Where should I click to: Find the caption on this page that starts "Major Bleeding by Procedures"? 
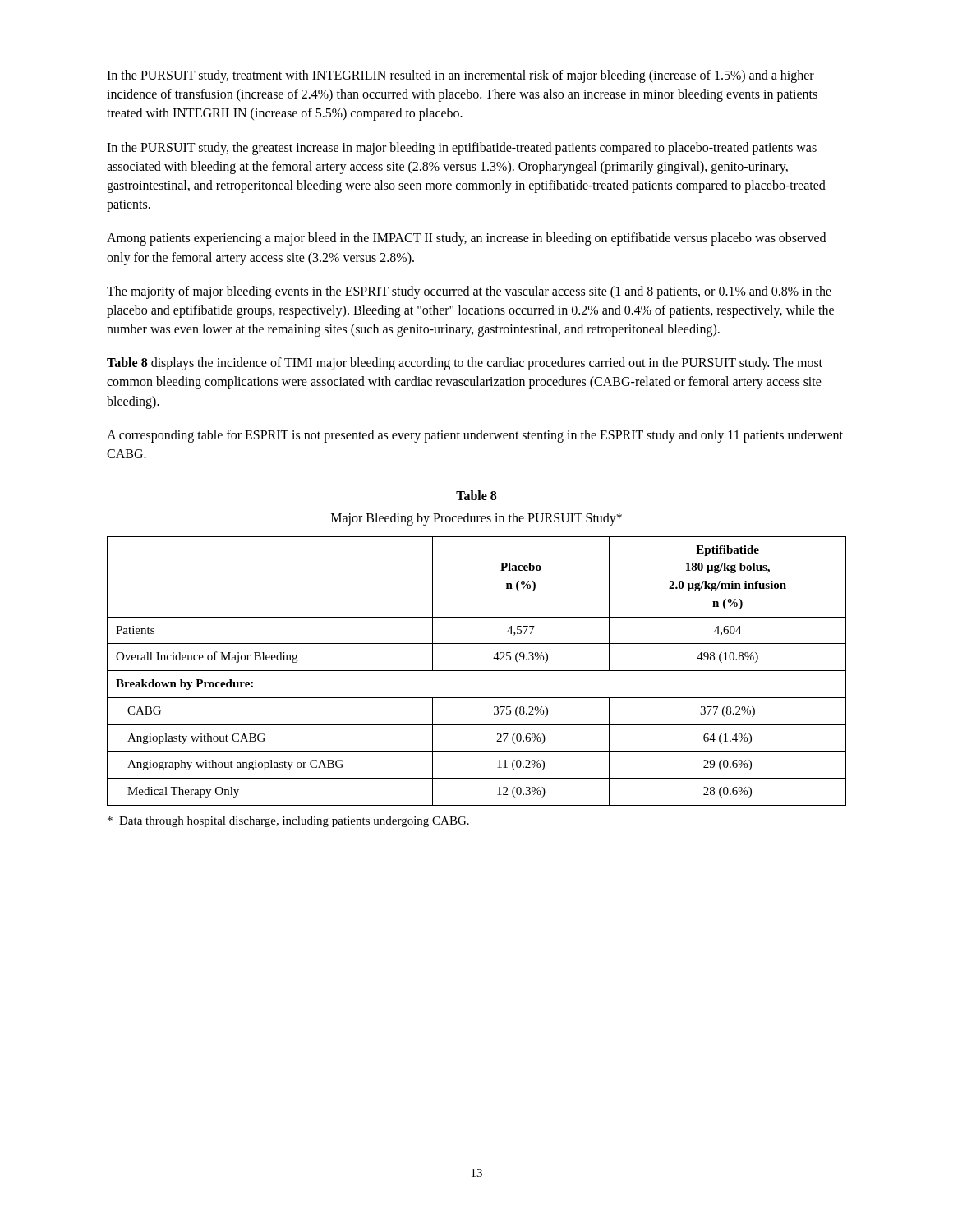tap(476, 518)
